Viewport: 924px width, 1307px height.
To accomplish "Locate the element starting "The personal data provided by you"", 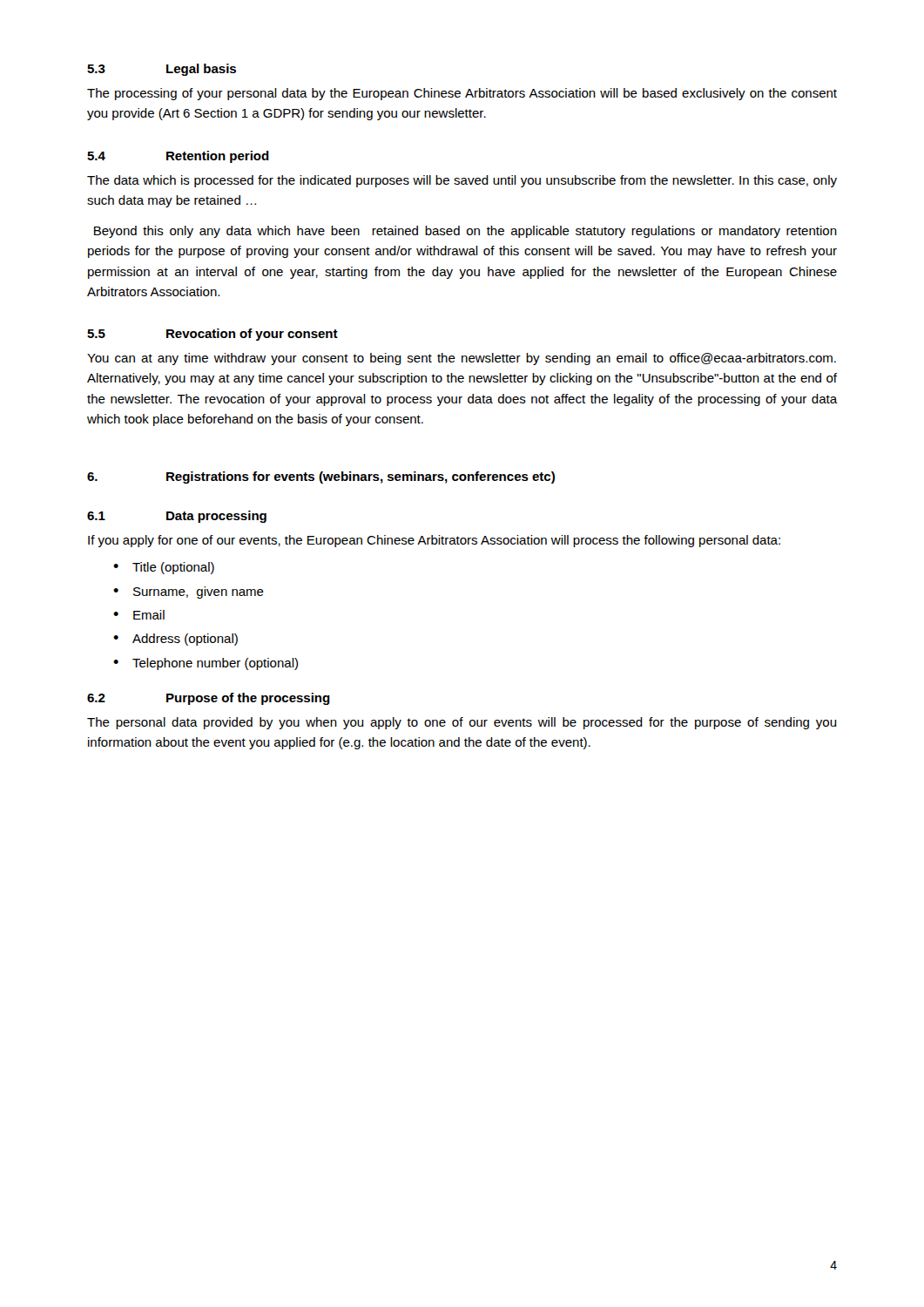I will [x=462, y=732].
